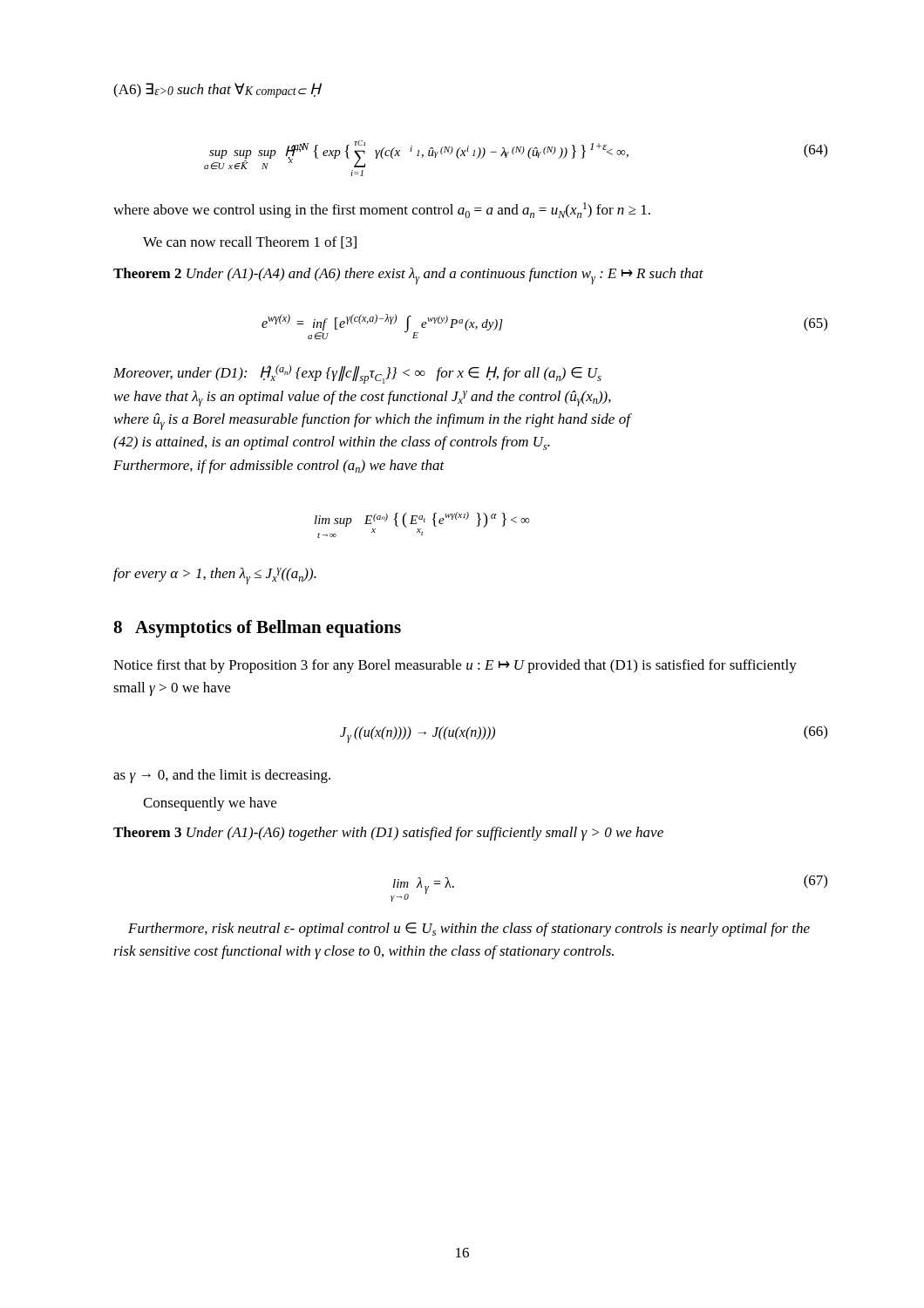Point to the block beginning "Notice first that by Proposition 3"

tap(455, 676)
